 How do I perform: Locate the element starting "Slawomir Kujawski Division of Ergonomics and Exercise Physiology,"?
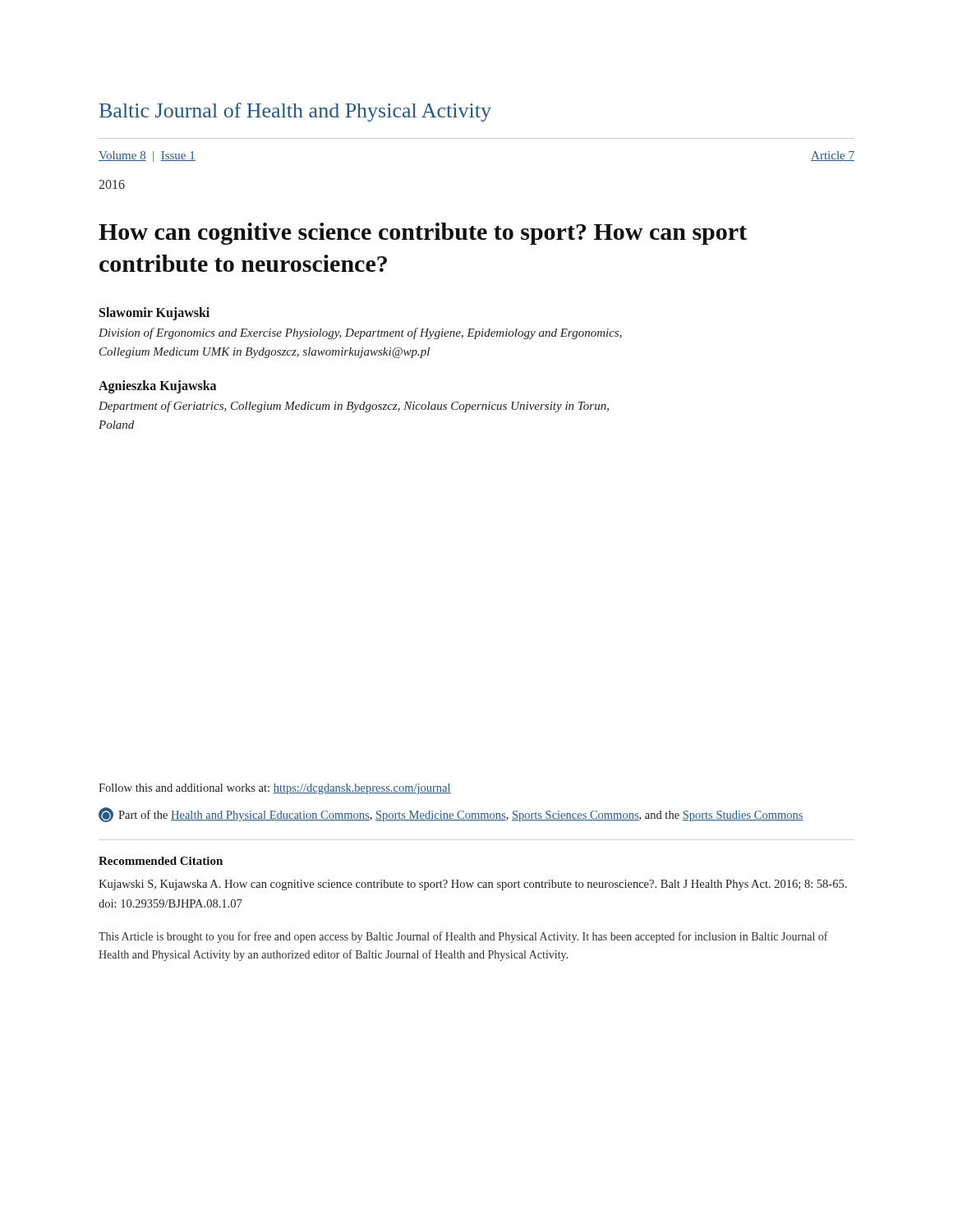(476, 333)
